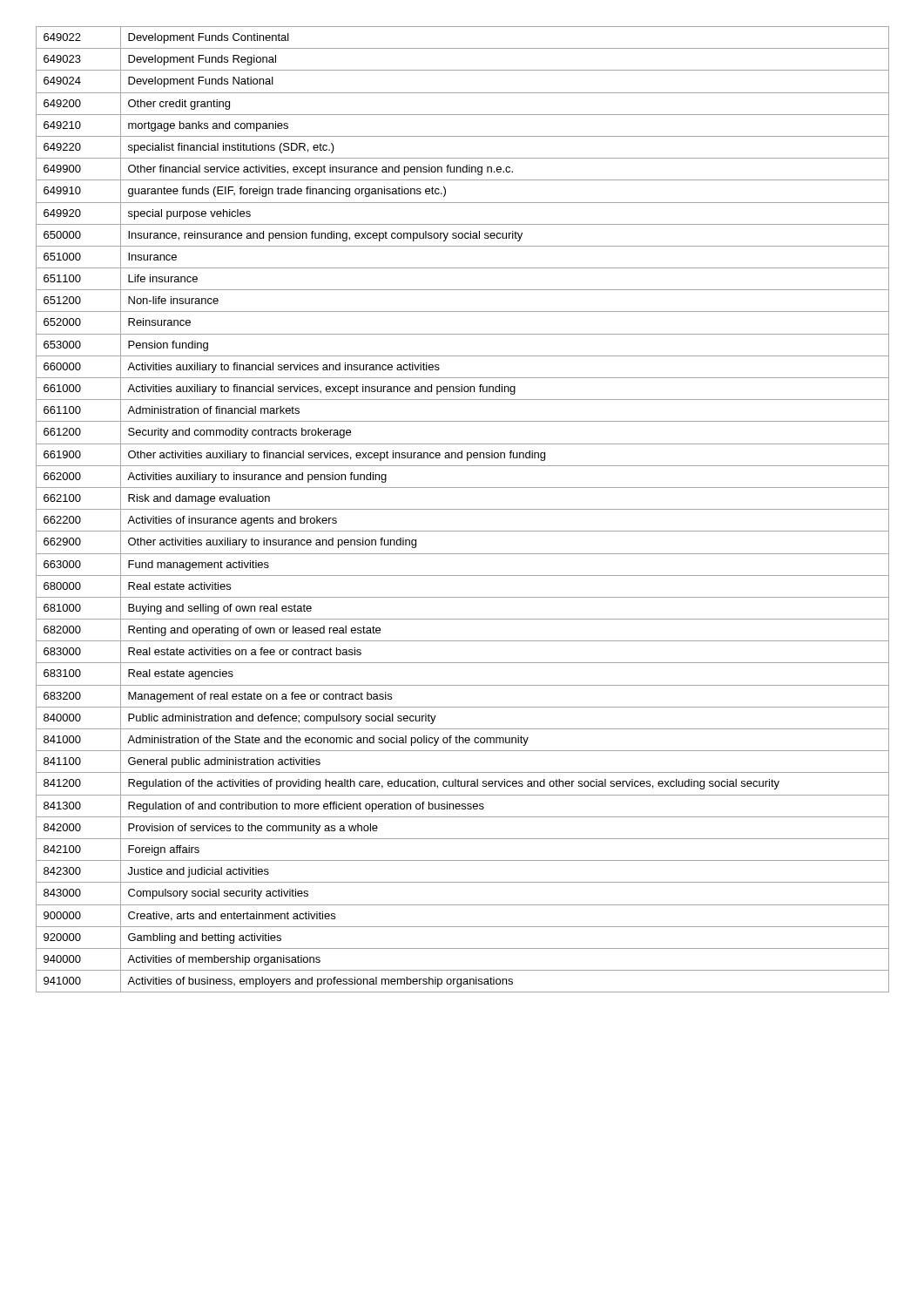Find the table that mentions "Risk and damage evaluation"
Screen dimensions: 1307x924
click(462, 509)
